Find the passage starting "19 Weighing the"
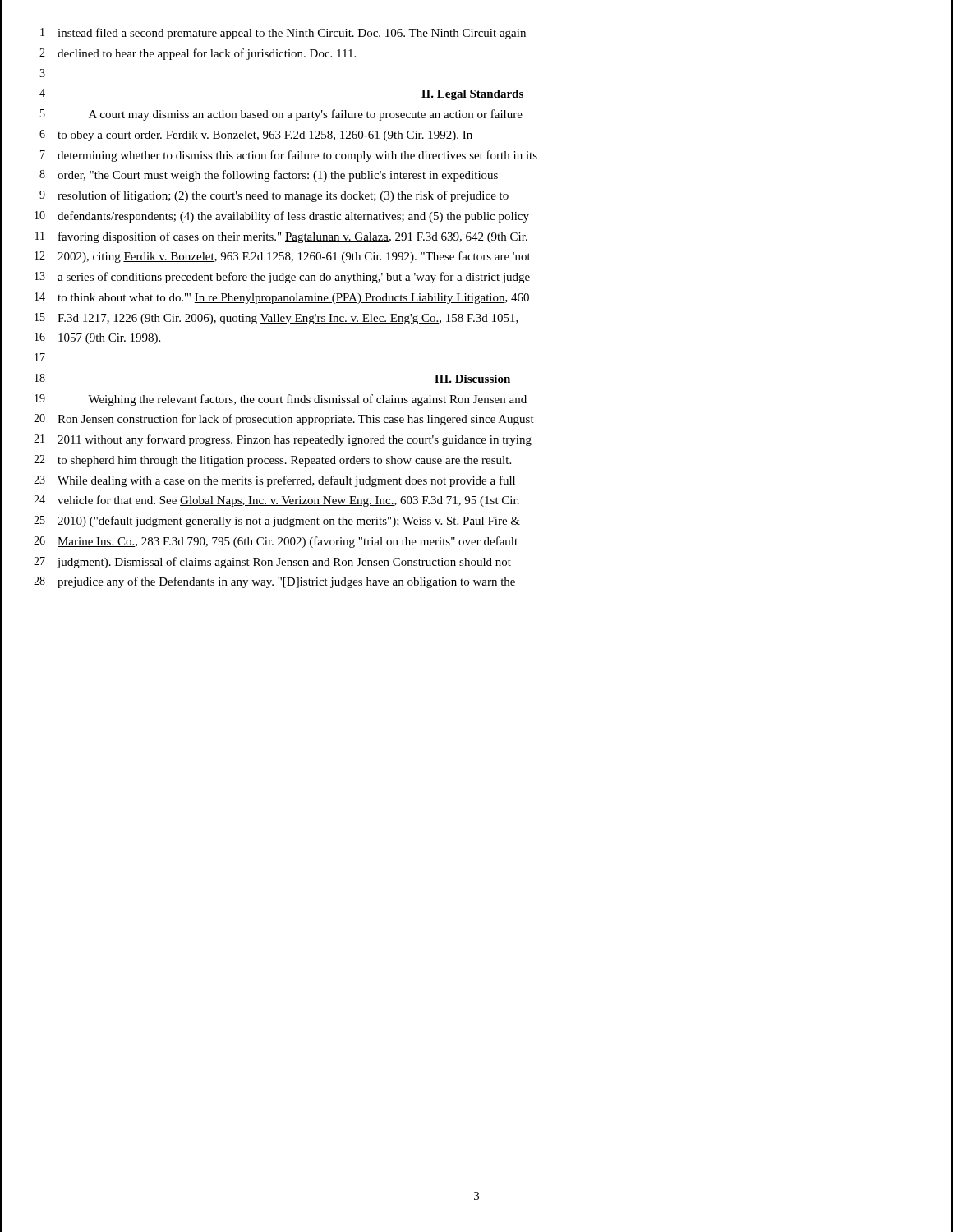This screenshot has height=1232, width=953. [x=464, y=399]
